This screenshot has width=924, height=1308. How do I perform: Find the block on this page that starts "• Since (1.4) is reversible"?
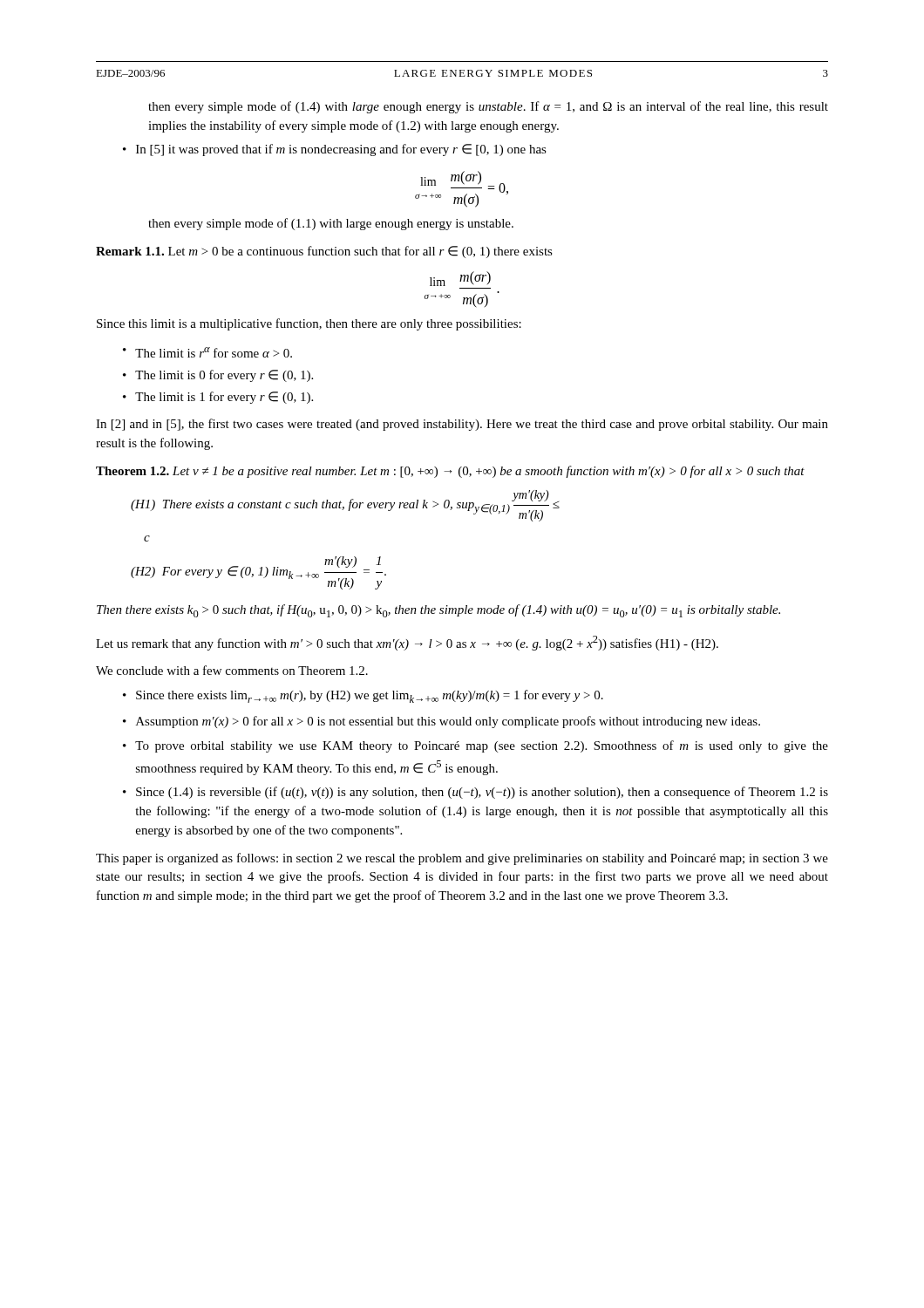tap(475, 812)
